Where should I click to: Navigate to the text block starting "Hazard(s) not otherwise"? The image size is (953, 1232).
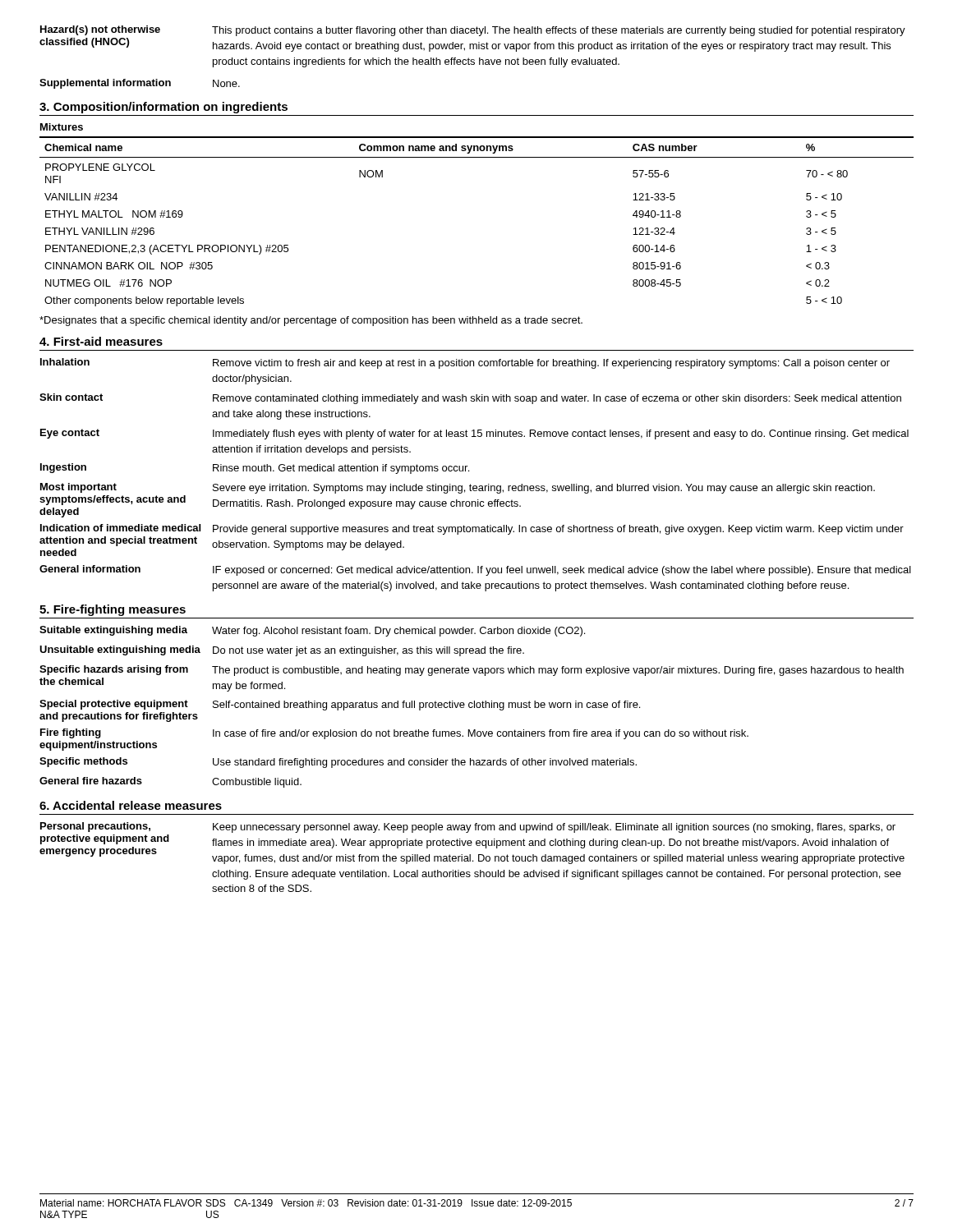(476, 46)
